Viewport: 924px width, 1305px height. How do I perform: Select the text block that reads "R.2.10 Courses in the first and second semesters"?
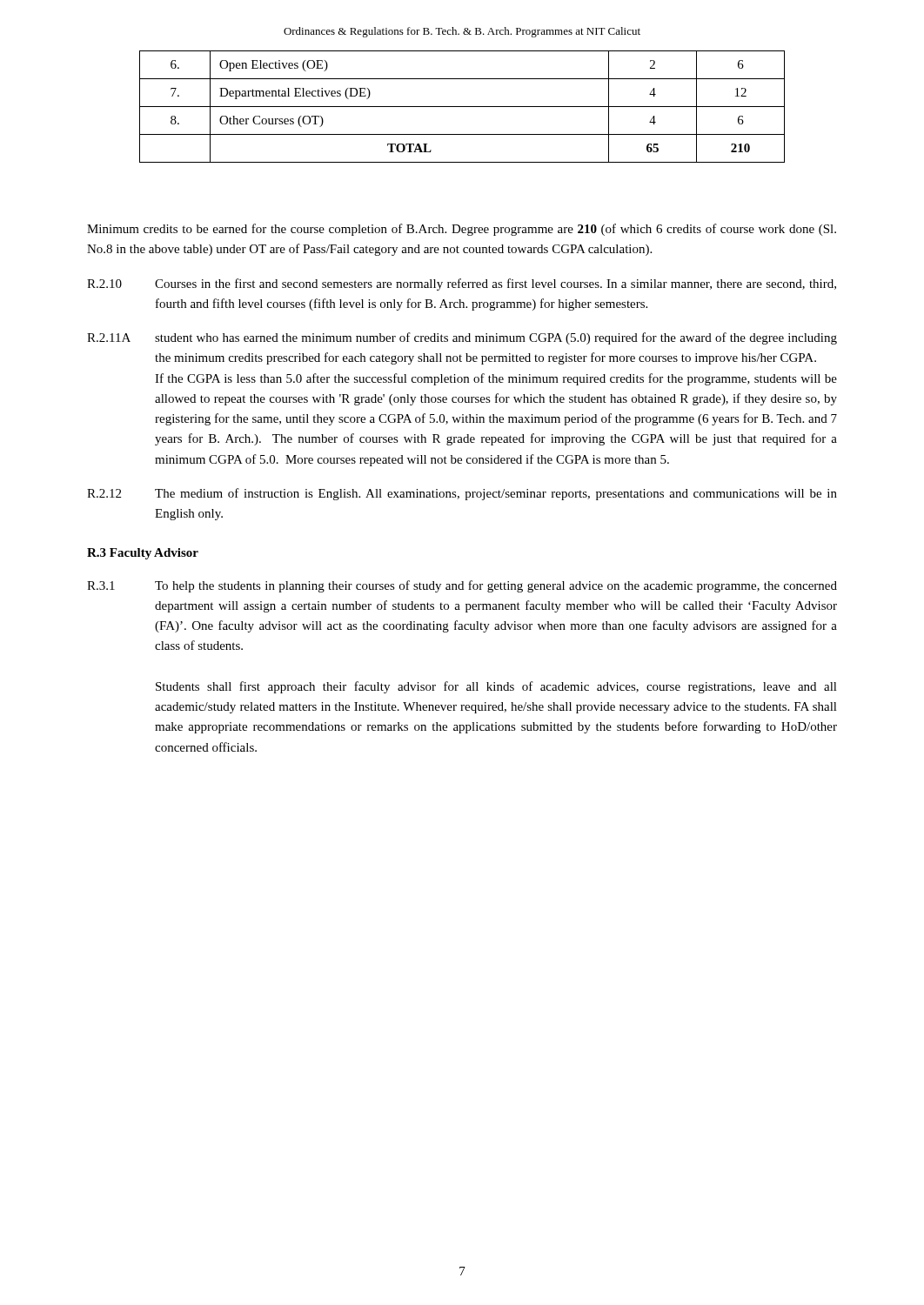(x=462, y=294)
